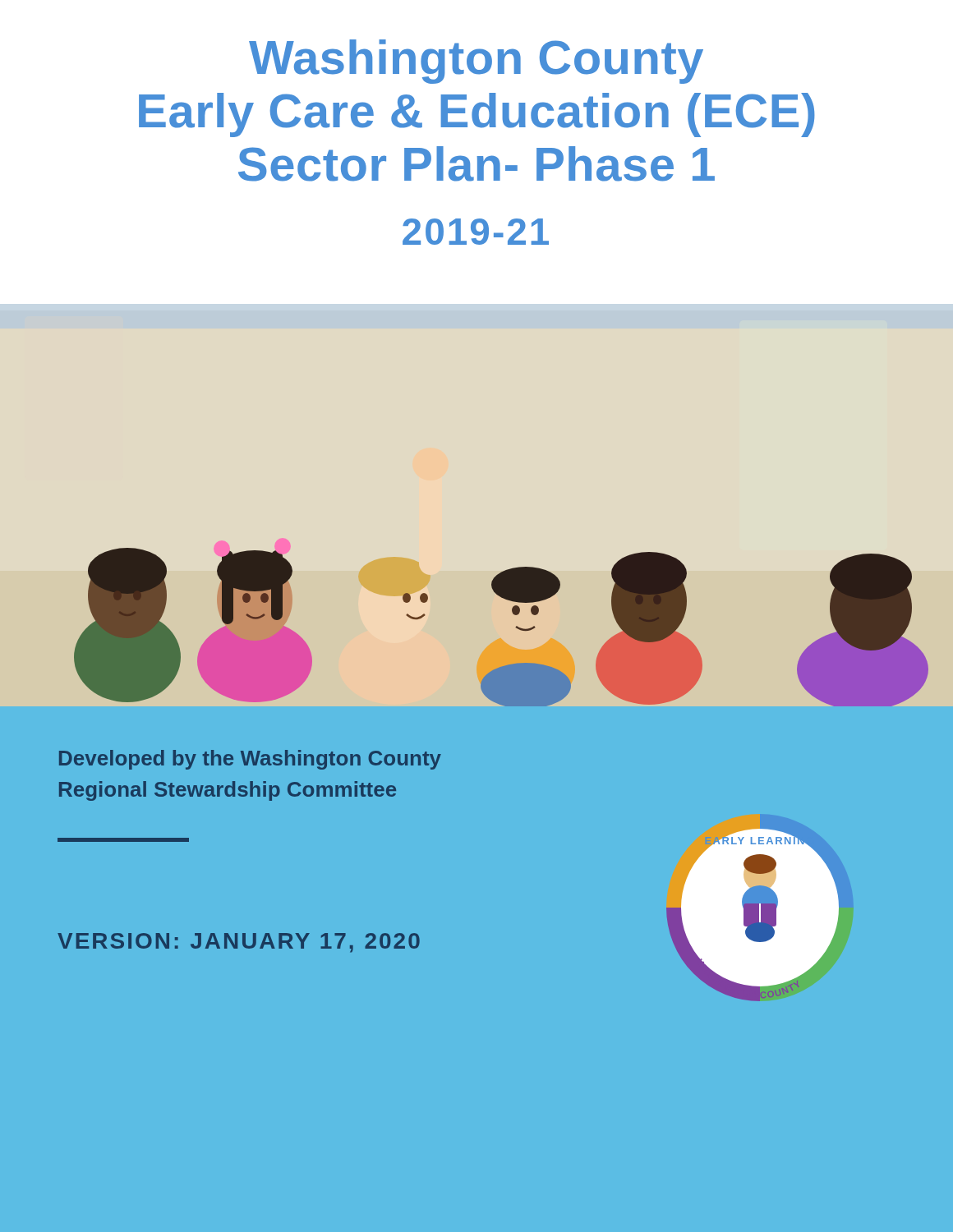Navigate to the region starting "Developed by the Washington CountyRegional"
This screenshot has height=1232, width=953.
[249, 774]
